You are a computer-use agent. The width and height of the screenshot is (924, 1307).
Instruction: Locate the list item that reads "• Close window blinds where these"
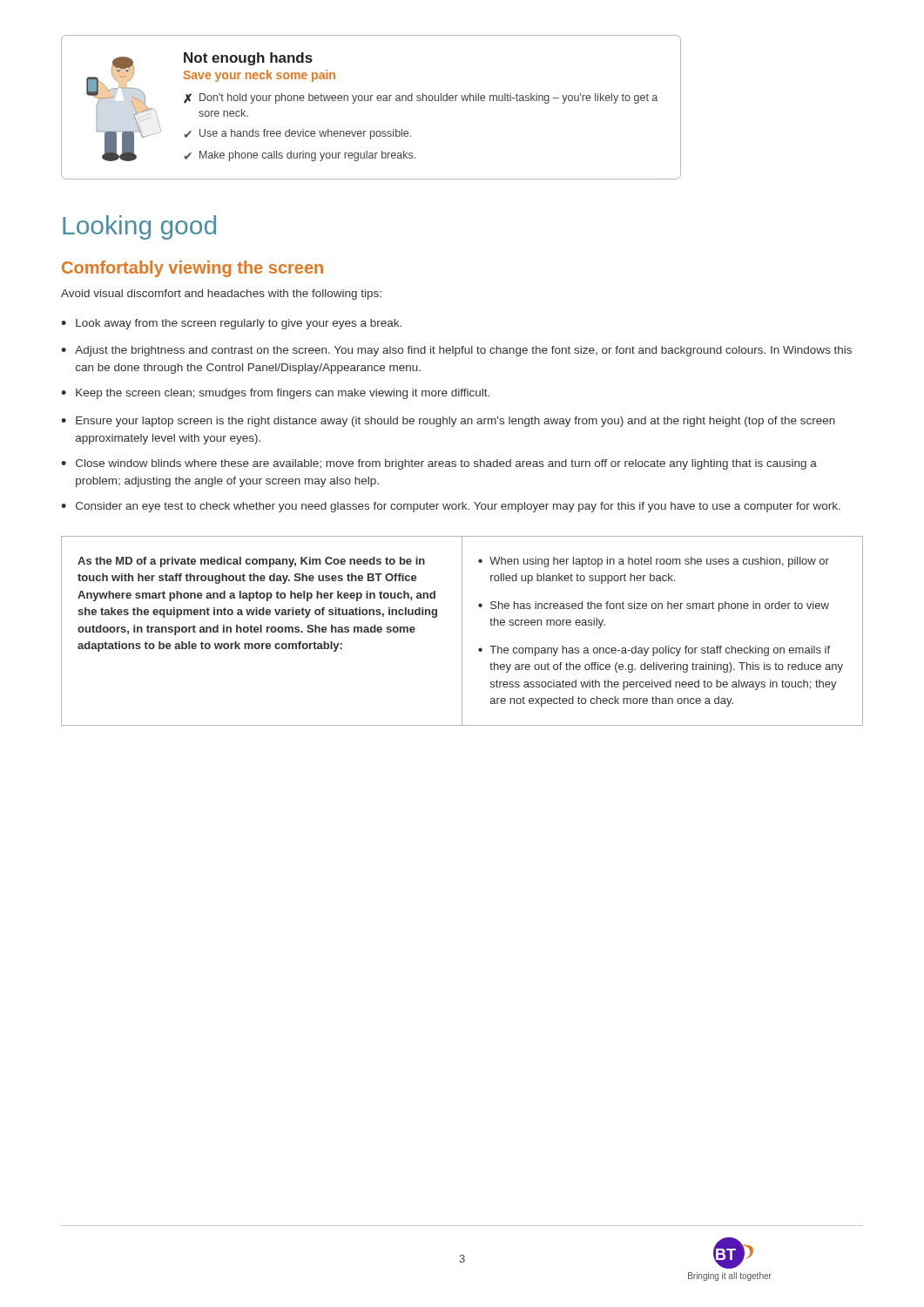coord(462,472)
